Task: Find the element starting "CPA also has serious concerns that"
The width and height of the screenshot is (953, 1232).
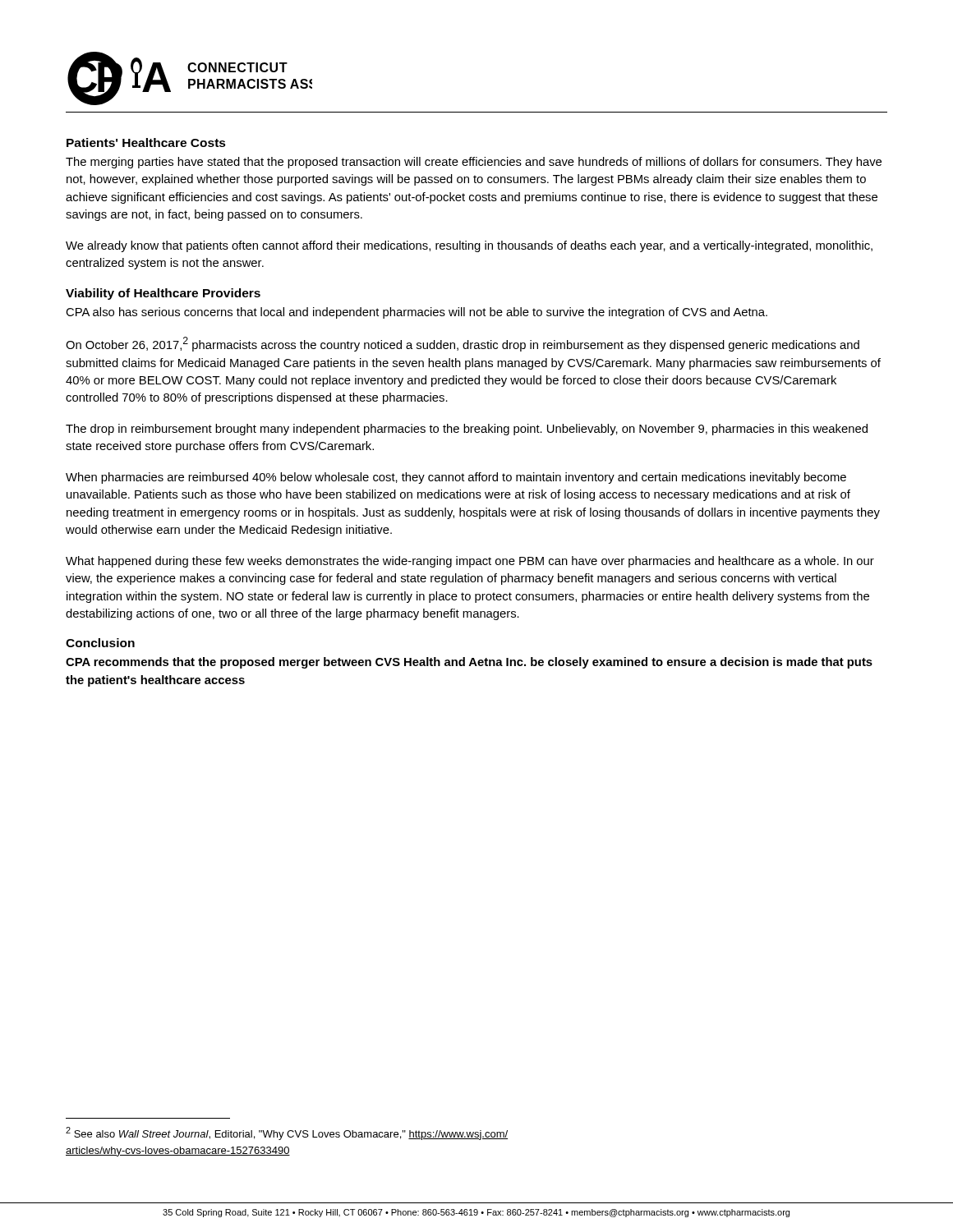Action: pyautogui.click(x=417, y=312)
